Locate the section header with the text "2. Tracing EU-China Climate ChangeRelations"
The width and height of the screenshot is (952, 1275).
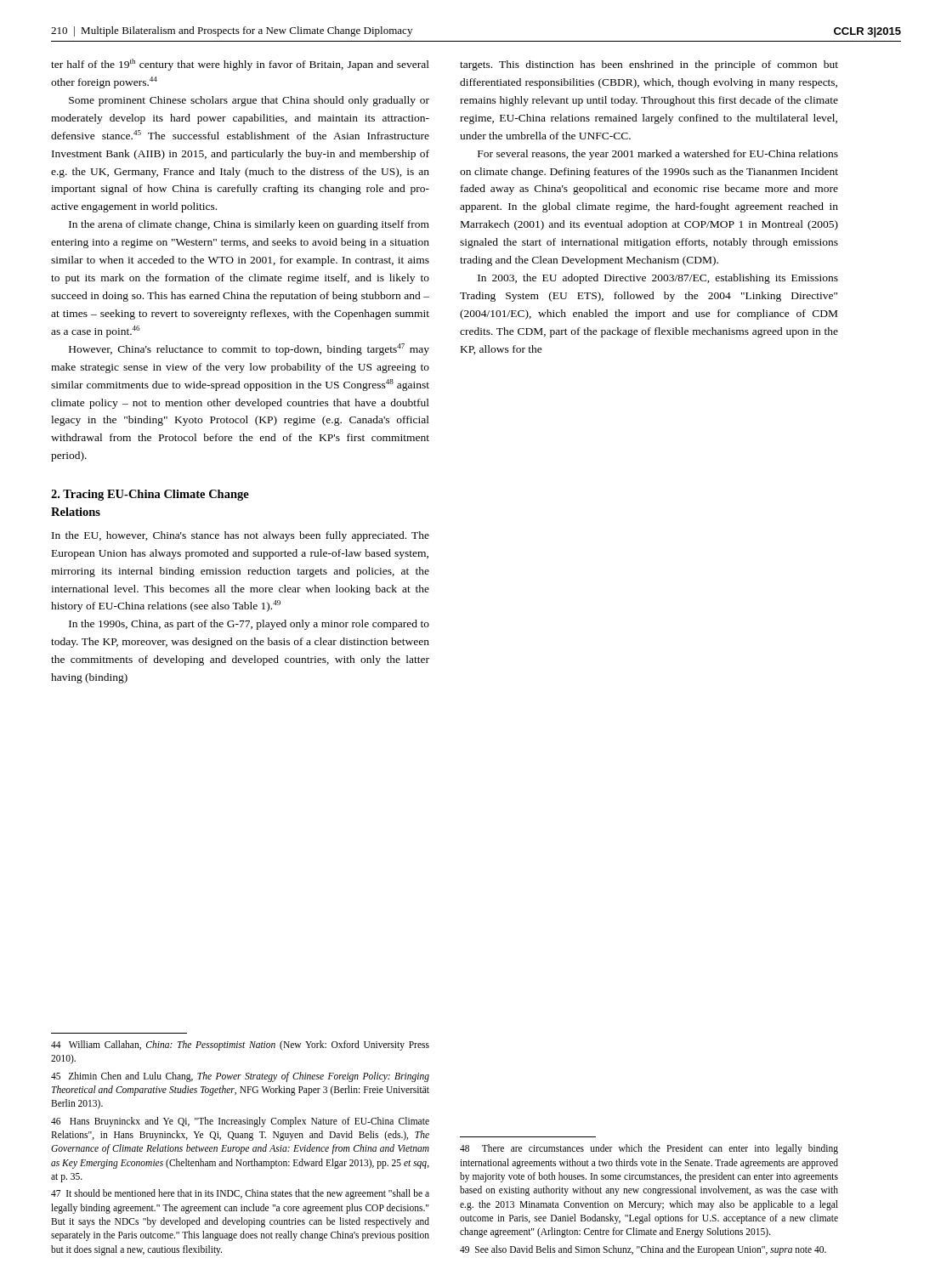tap(150, 503)
